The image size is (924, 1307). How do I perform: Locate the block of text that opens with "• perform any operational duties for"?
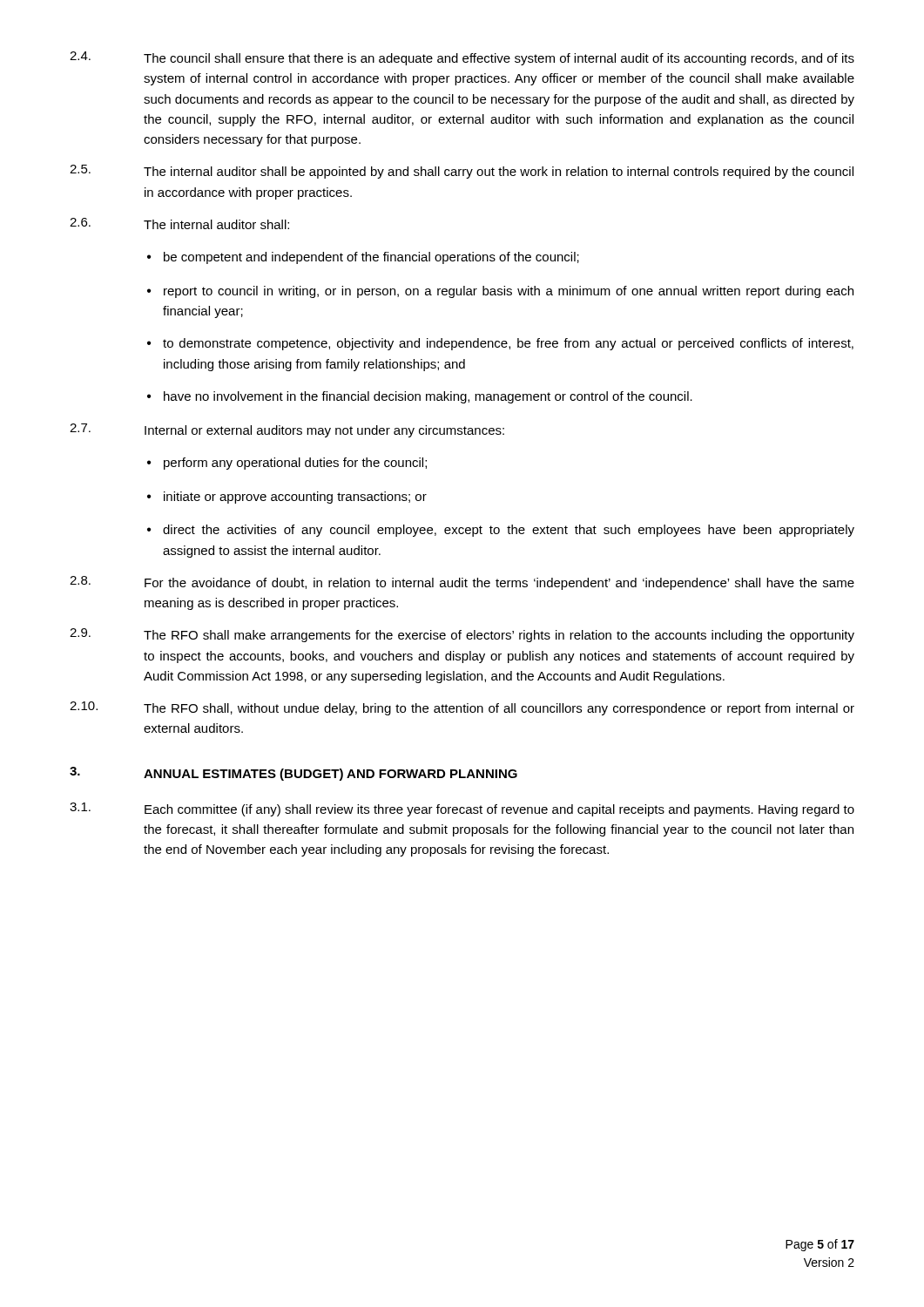(x=287, y=464)
